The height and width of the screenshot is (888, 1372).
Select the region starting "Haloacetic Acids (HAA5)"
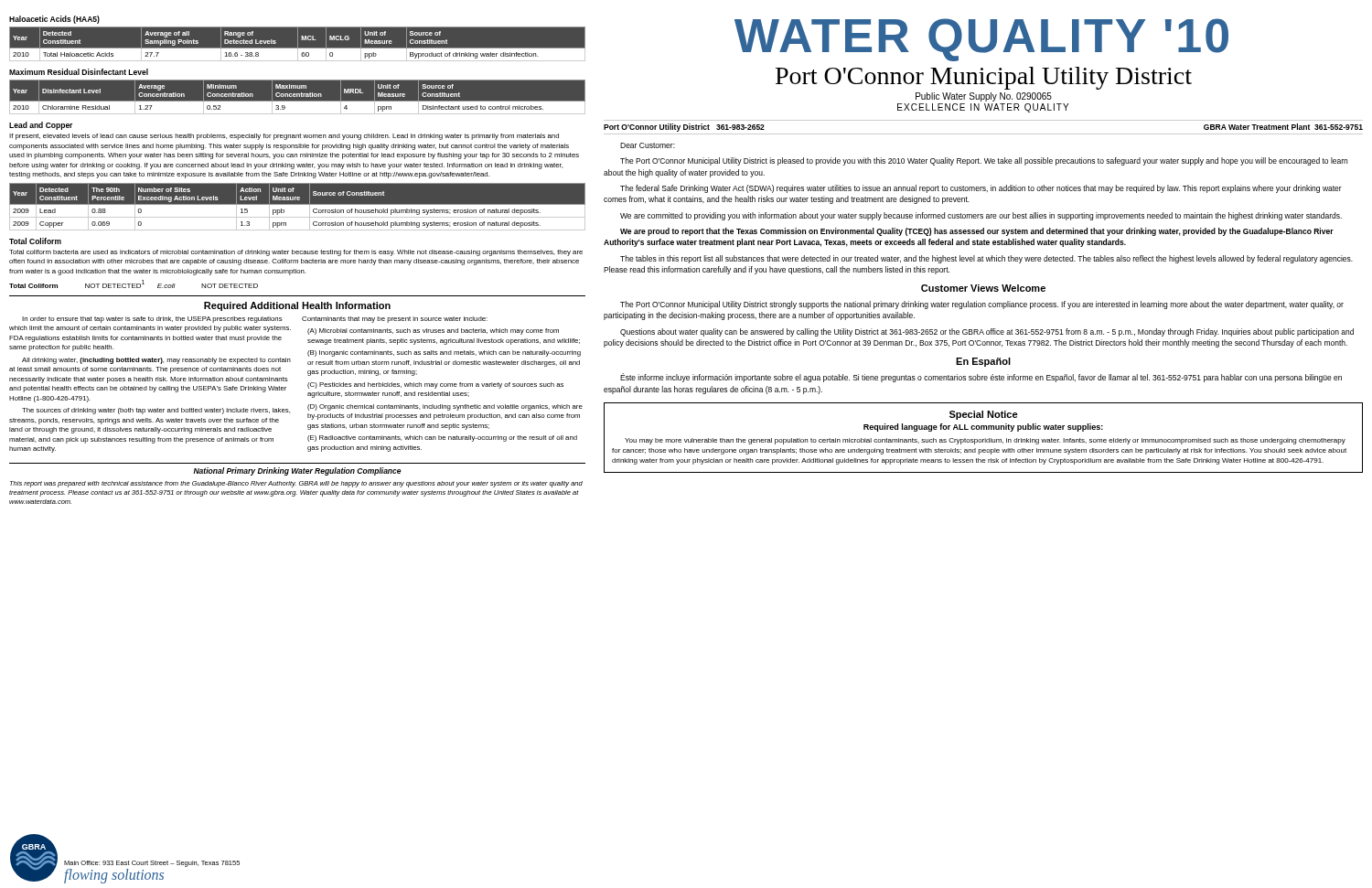coord(54,19)
